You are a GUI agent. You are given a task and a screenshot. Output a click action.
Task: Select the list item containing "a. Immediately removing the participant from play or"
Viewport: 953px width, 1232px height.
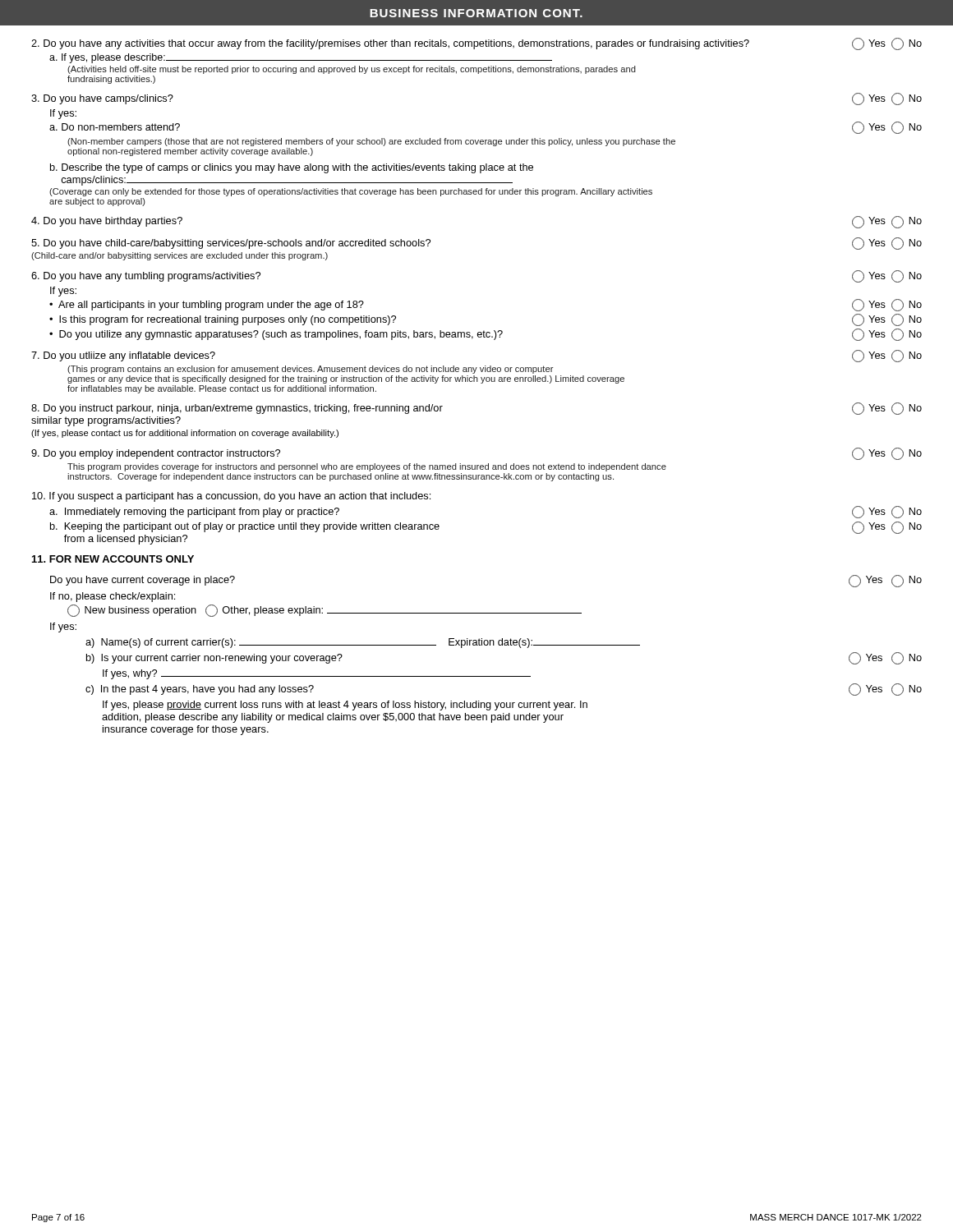click(193, 512)
